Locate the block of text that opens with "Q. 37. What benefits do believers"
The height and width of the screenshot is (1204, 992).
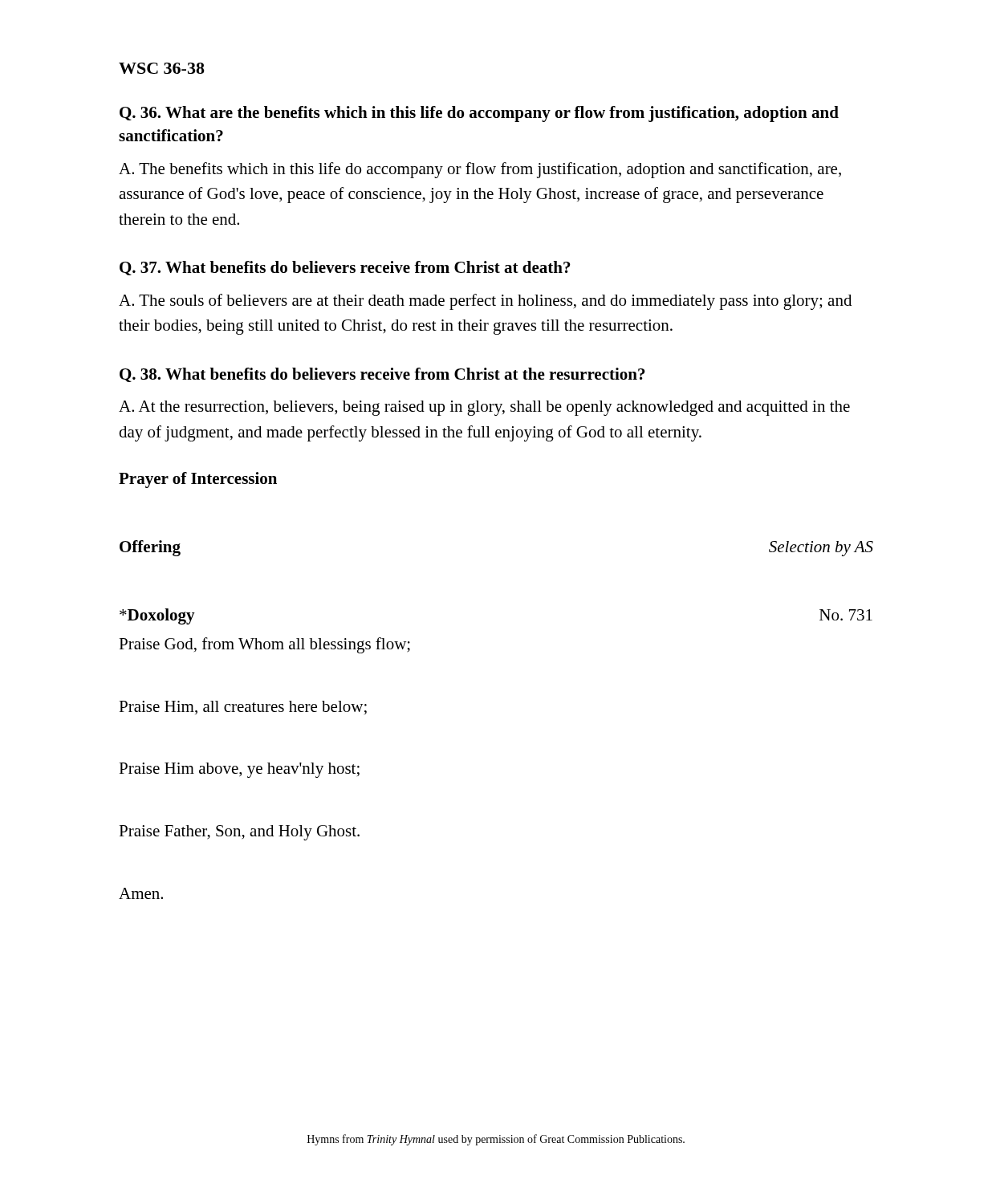496,297
